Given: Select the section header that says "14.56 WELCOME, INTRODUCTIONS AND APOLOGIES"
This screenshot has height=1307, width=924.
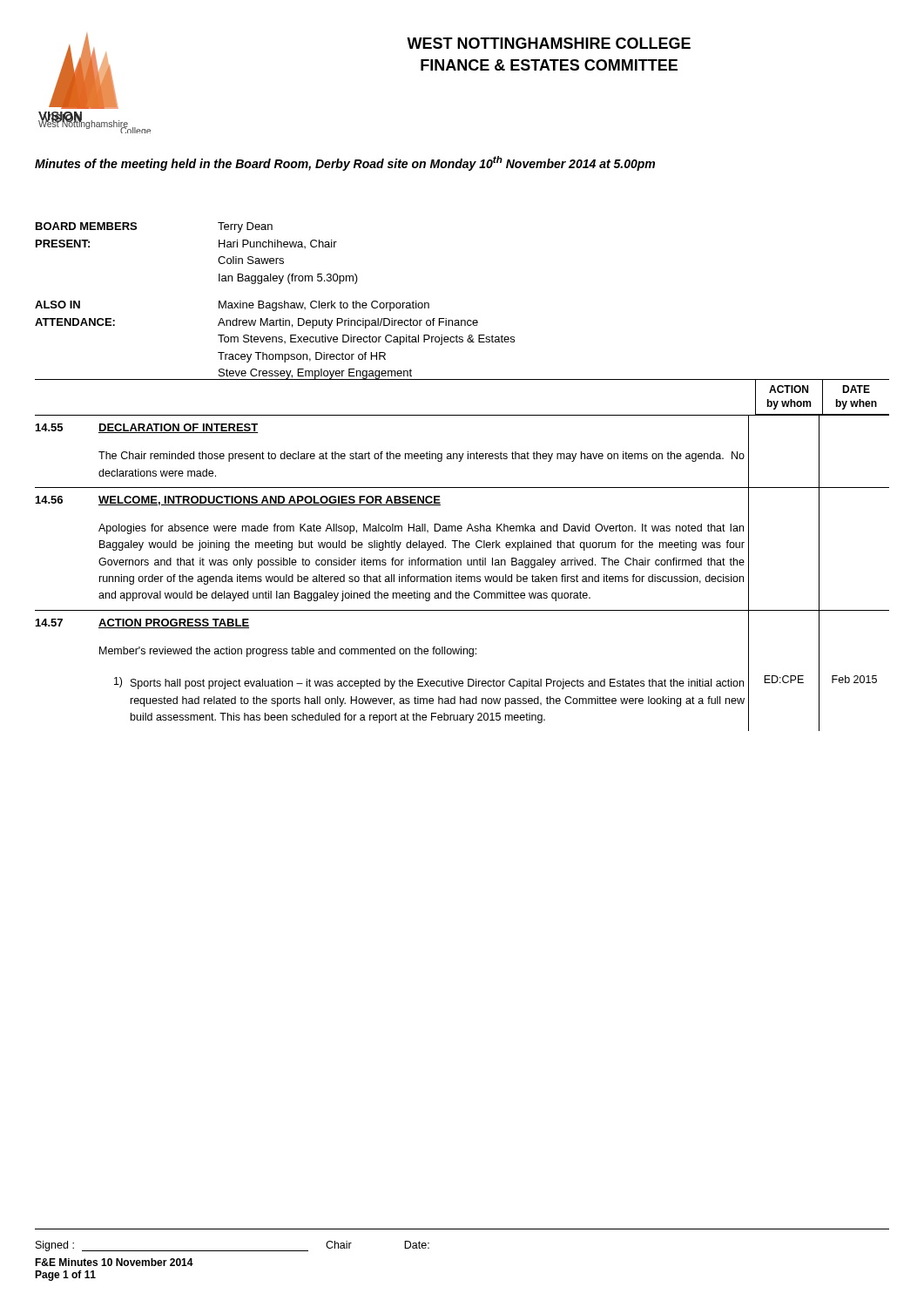Looking at the screenshot, I should click(462, 501).
